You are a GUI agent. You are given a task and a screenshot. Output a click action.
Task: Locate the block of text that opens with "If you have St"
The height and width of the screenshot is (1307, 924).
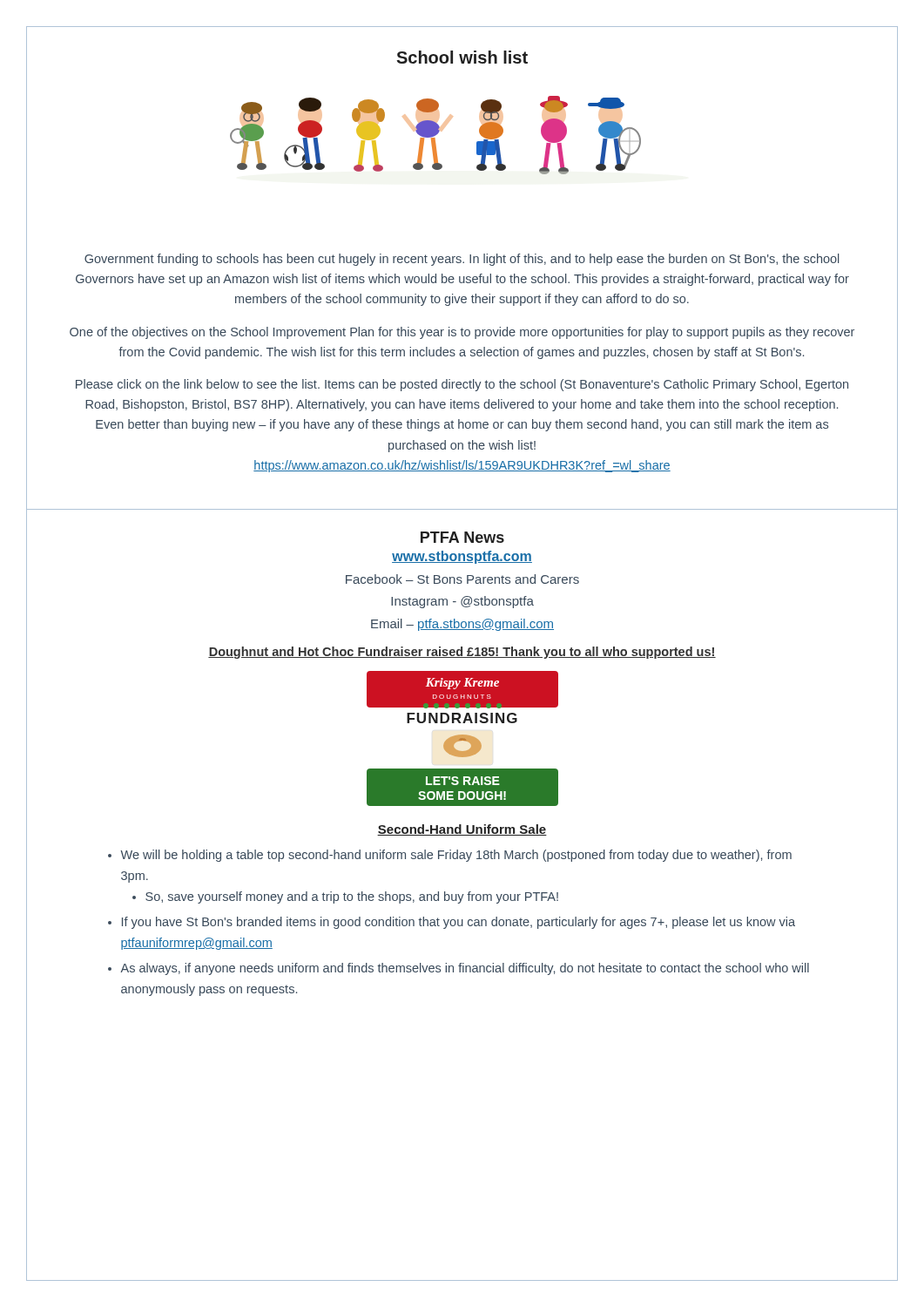pos(458,932)
